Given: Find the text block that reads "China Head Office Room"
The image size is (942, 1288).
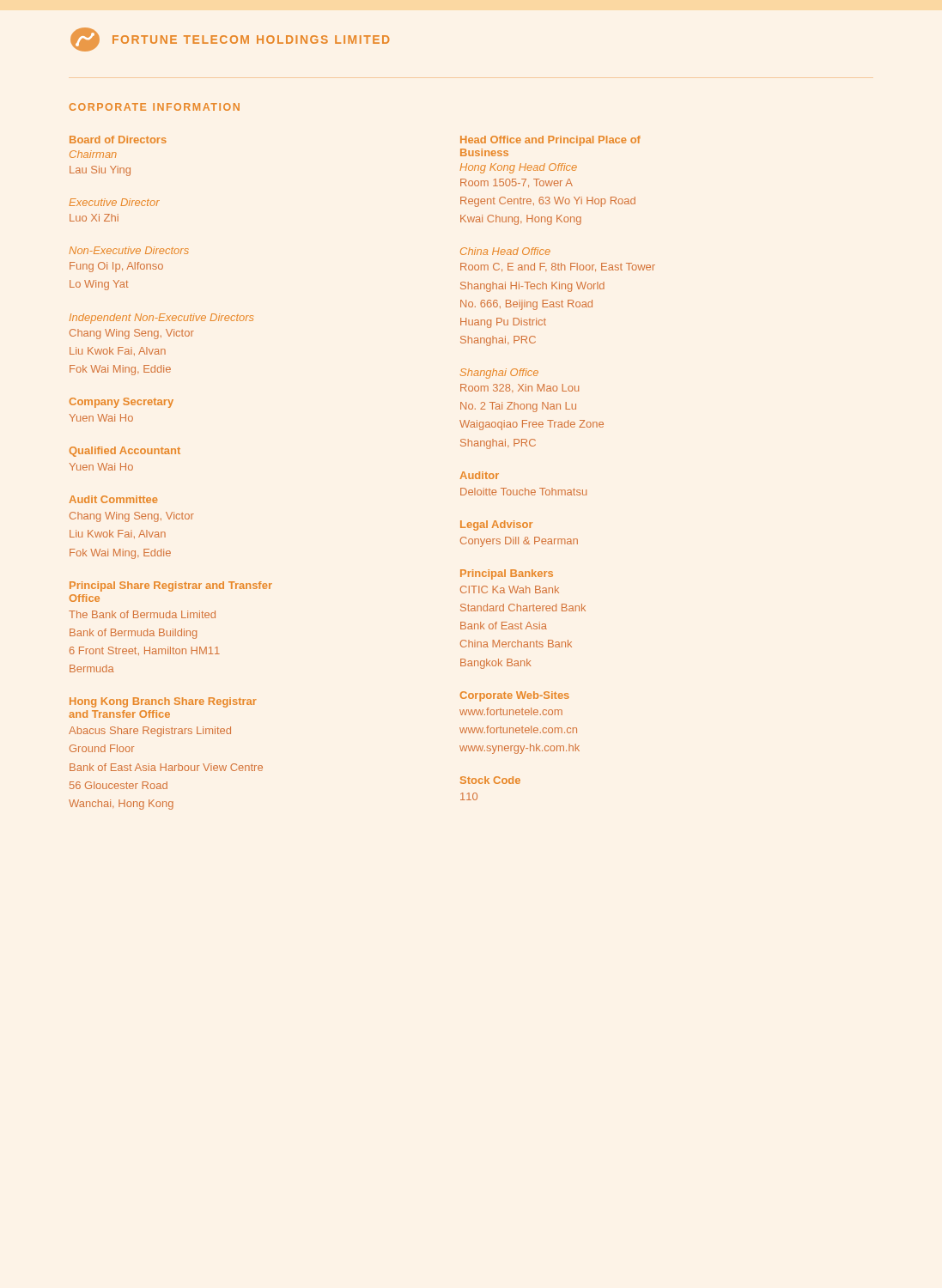Looking at the screenshot, I should point(505,251).
